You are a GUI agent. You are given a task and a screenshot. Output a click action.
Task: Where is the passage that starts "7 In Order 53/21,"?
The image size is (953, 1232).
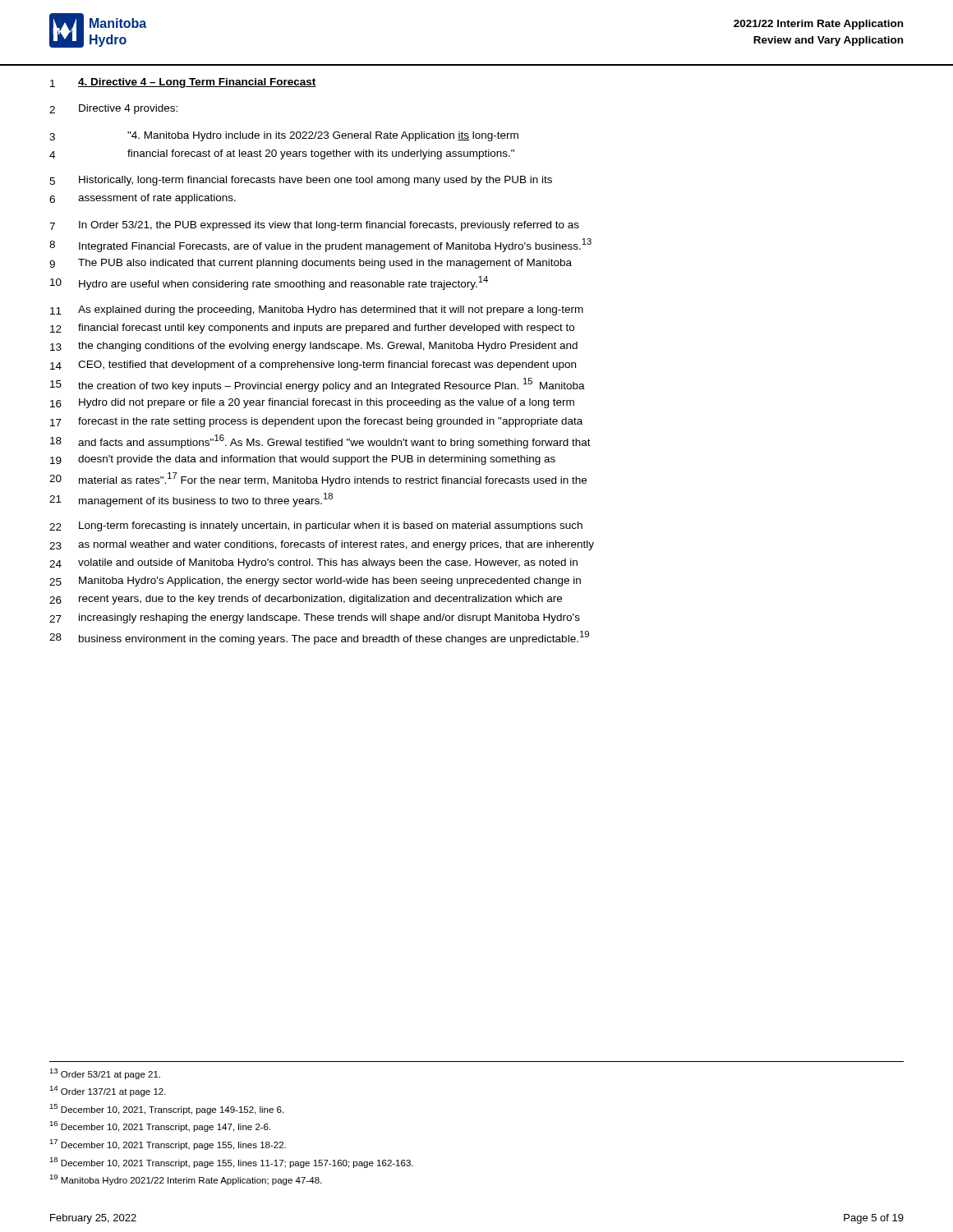[x=476, y=255]
